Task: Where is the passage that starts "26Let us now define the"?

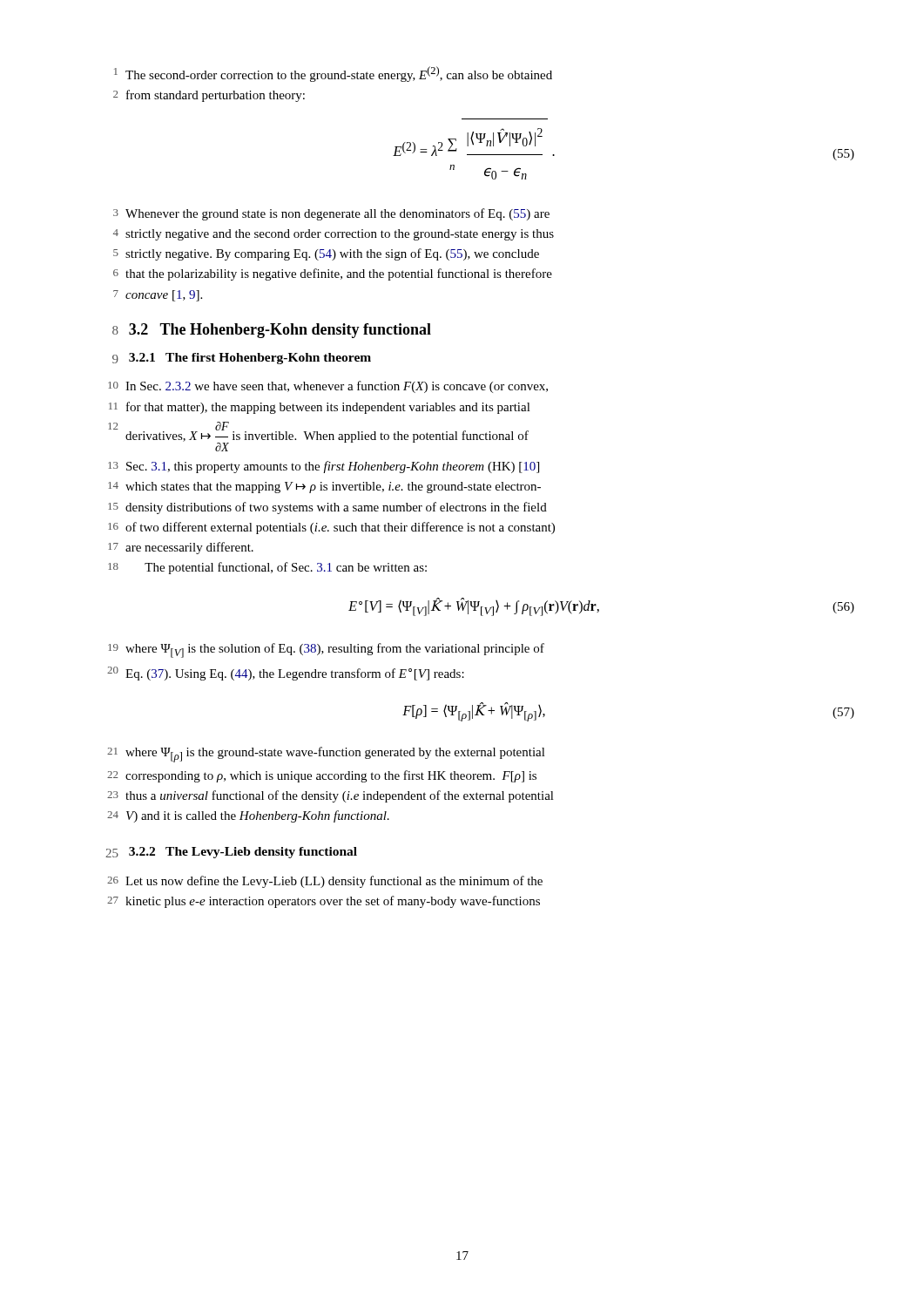Action: [319, 880]
